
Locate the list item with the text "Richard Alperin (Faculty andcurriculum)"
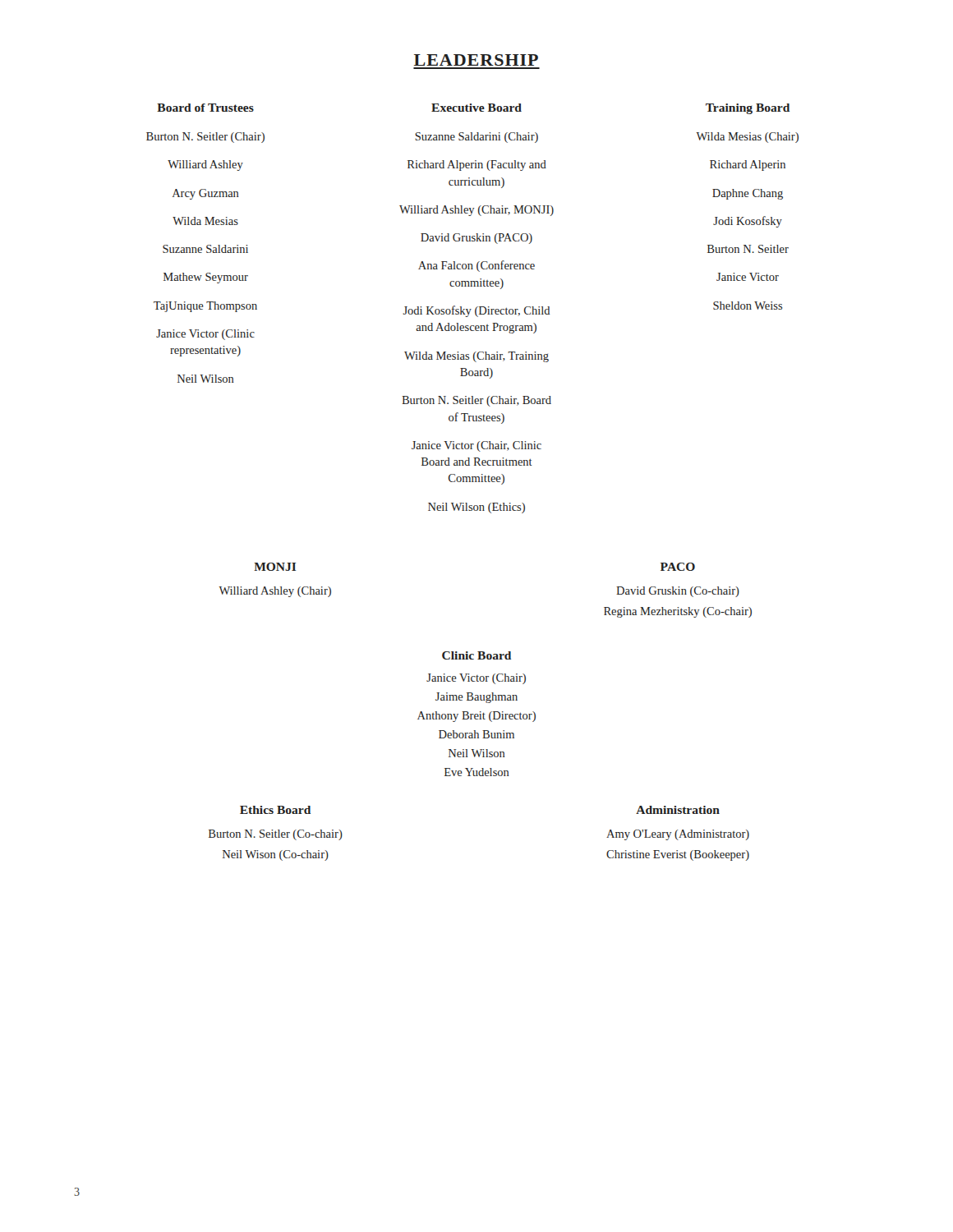coord(476,173)
